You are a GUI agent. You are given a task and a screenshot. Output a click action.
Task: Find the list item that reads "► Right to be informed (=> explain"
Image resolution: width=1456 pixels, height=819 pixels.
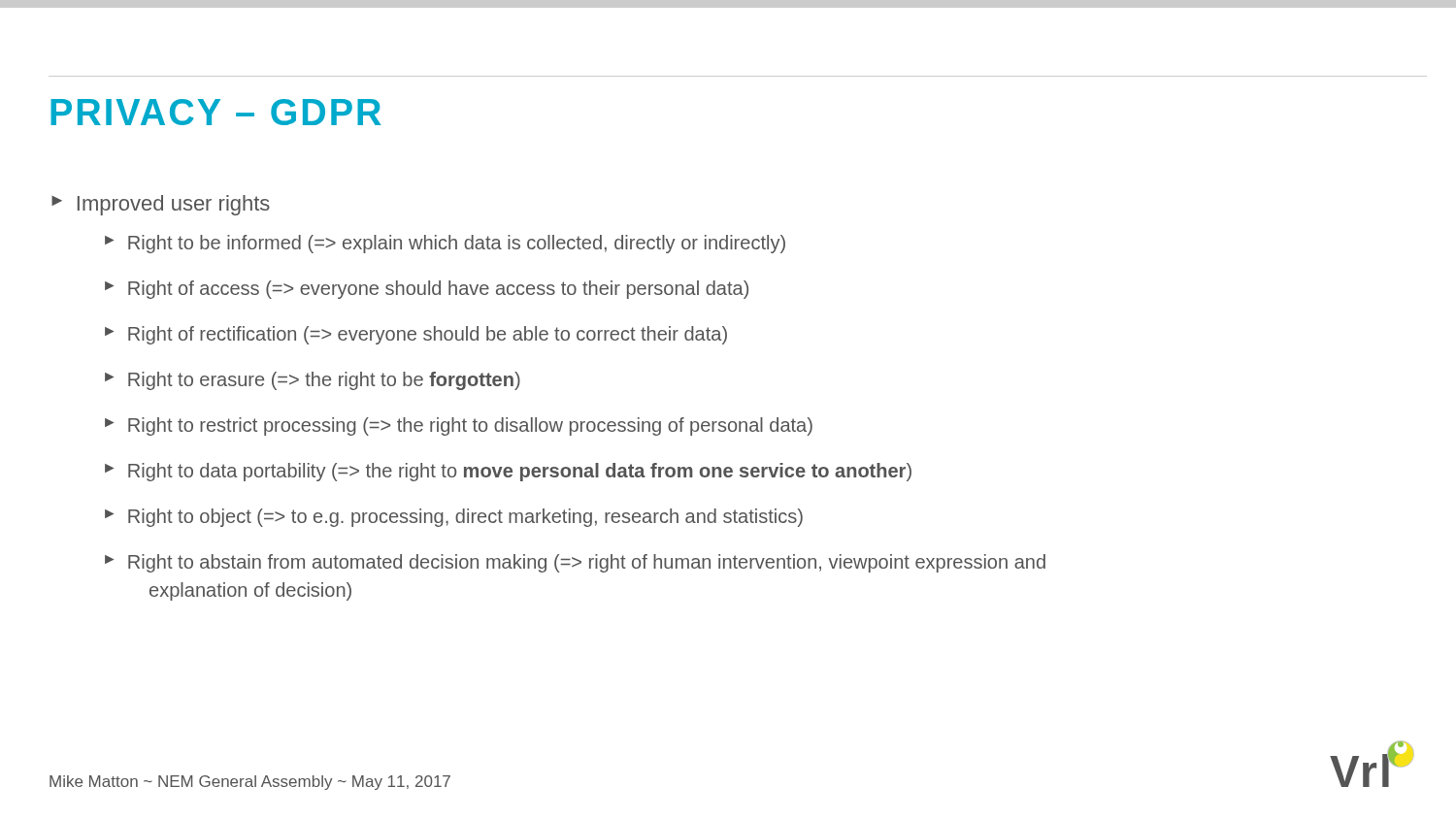444,243
